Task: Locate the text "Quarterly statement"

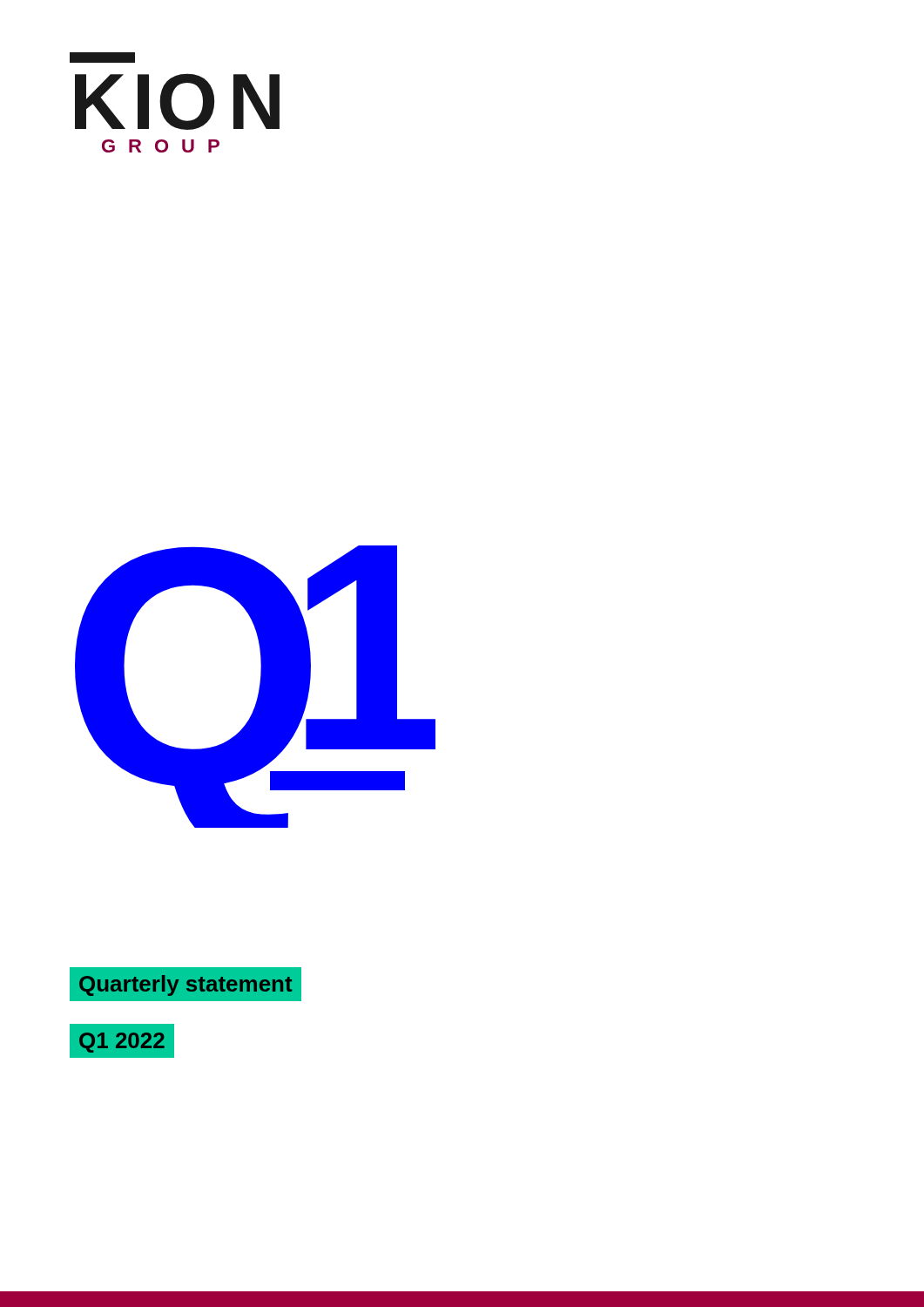Action: pyautogui.click(x=185, y=984)
